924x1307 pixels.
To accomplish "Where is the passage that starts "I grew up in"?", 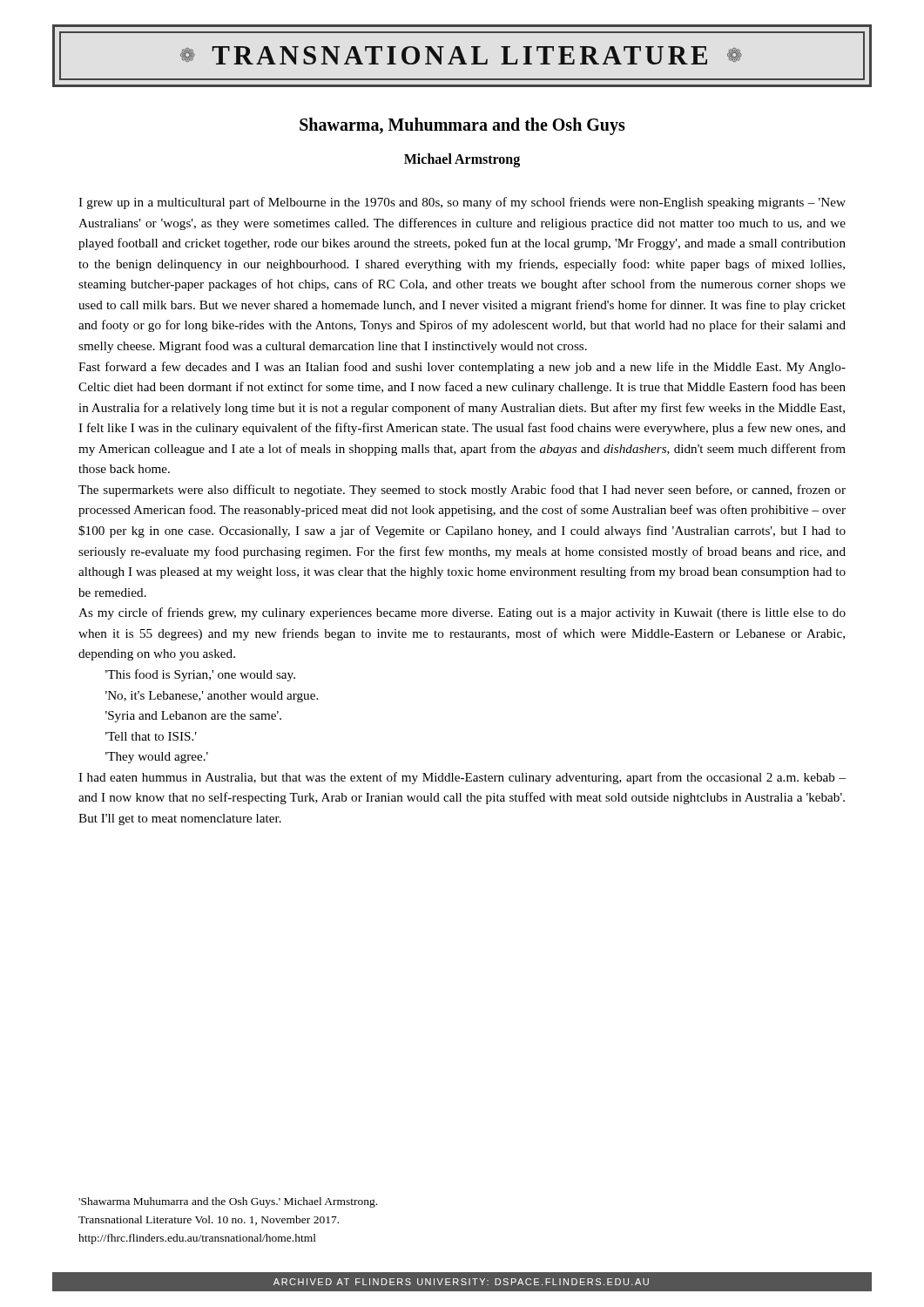I will pos(462,274).
